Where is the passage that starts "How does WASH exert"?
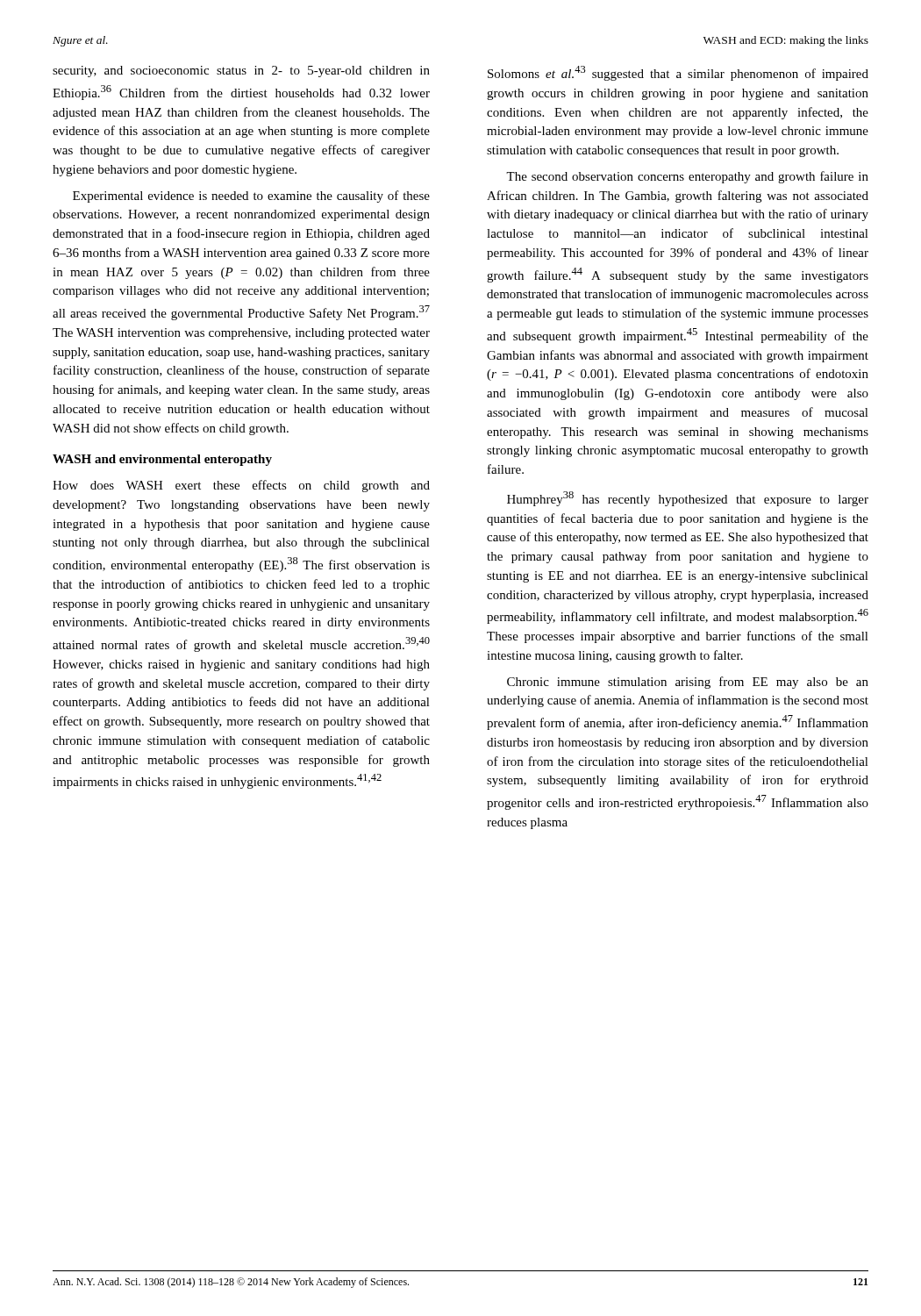 tap(241, 634)
